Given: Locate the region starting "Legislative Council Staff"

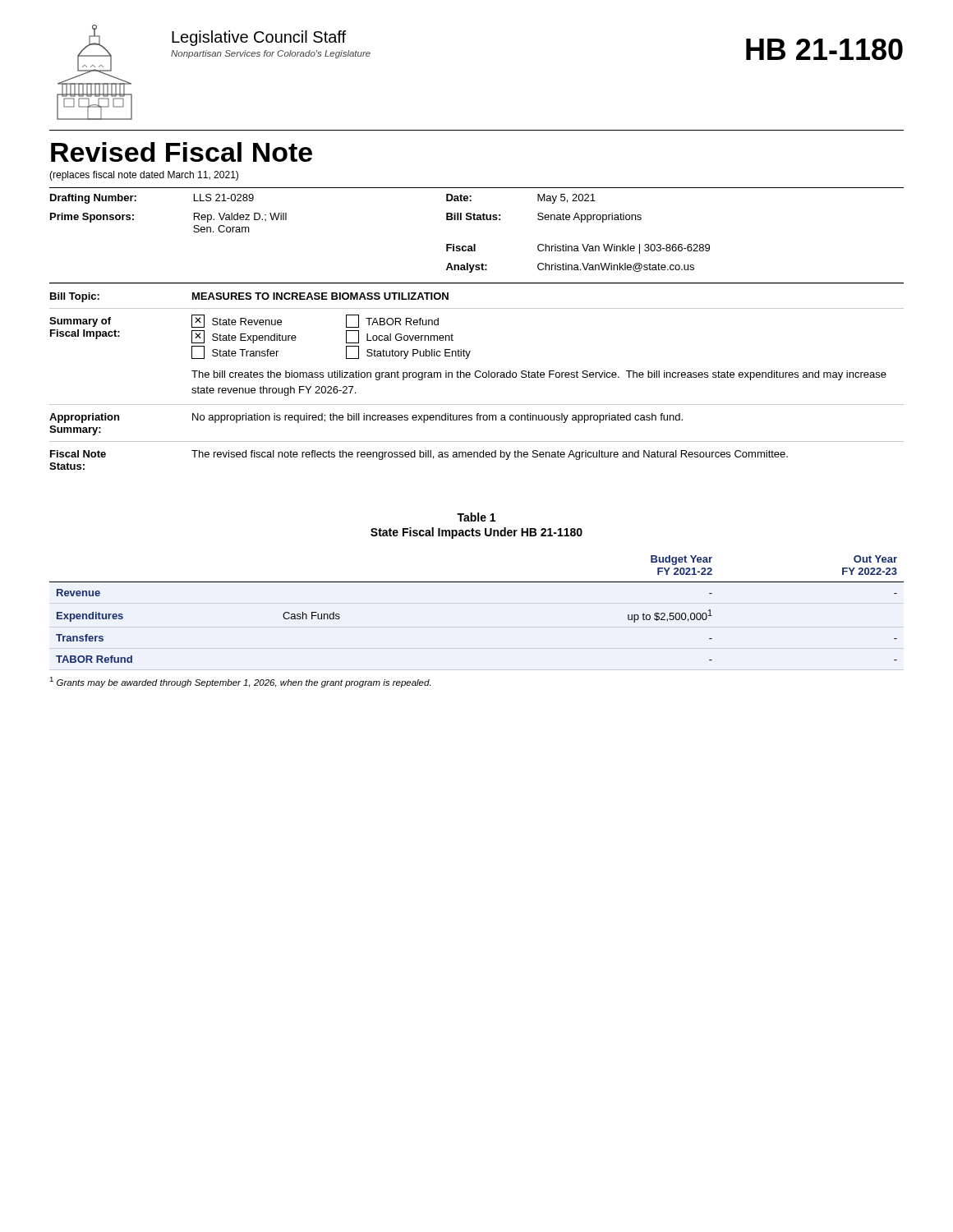Looking at the screenshot, I should click(x=271, y=43).
